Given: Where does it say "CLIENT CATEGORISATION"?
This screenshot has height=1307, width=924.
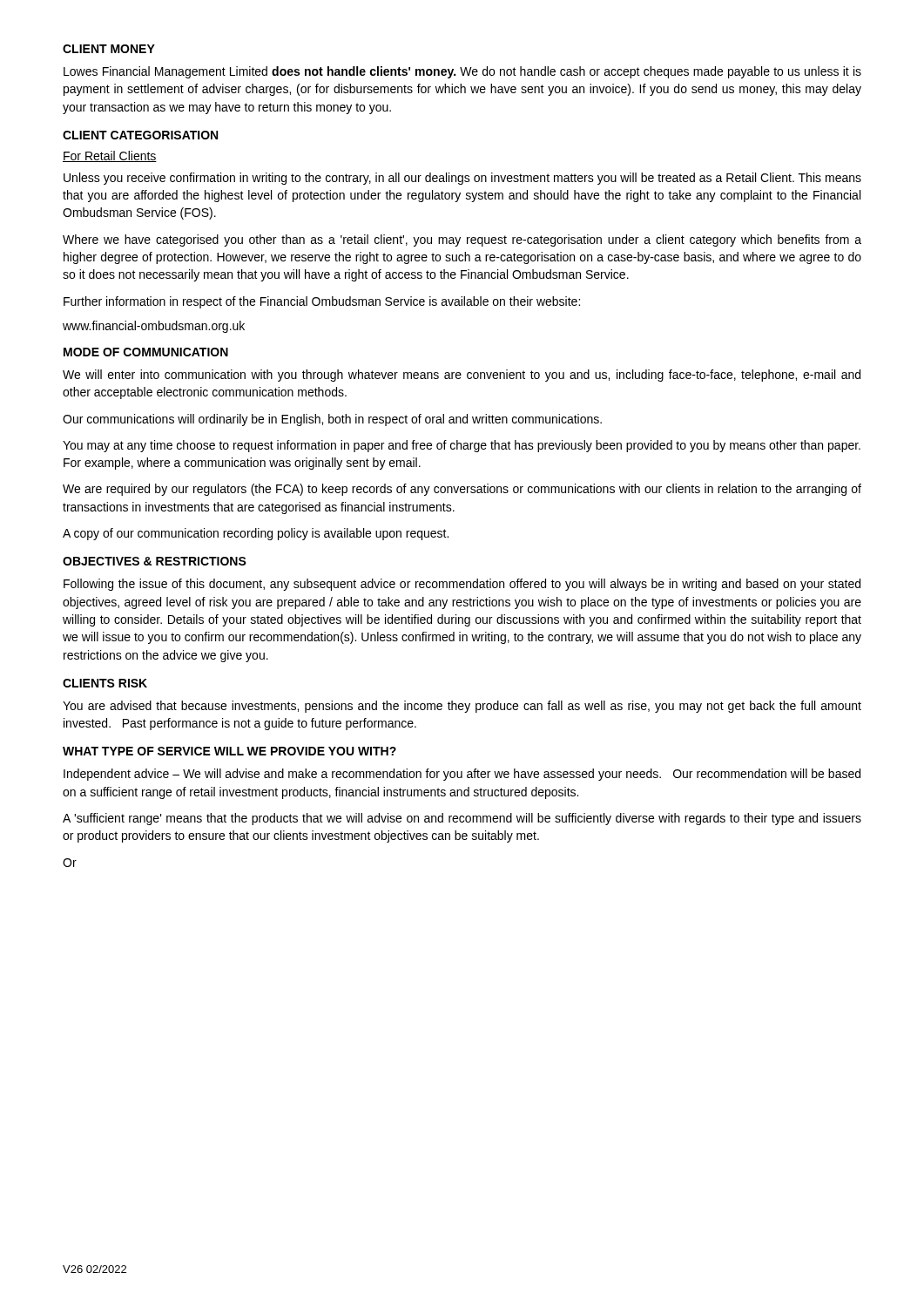Looking at the screenshot, I should point(141,135).
